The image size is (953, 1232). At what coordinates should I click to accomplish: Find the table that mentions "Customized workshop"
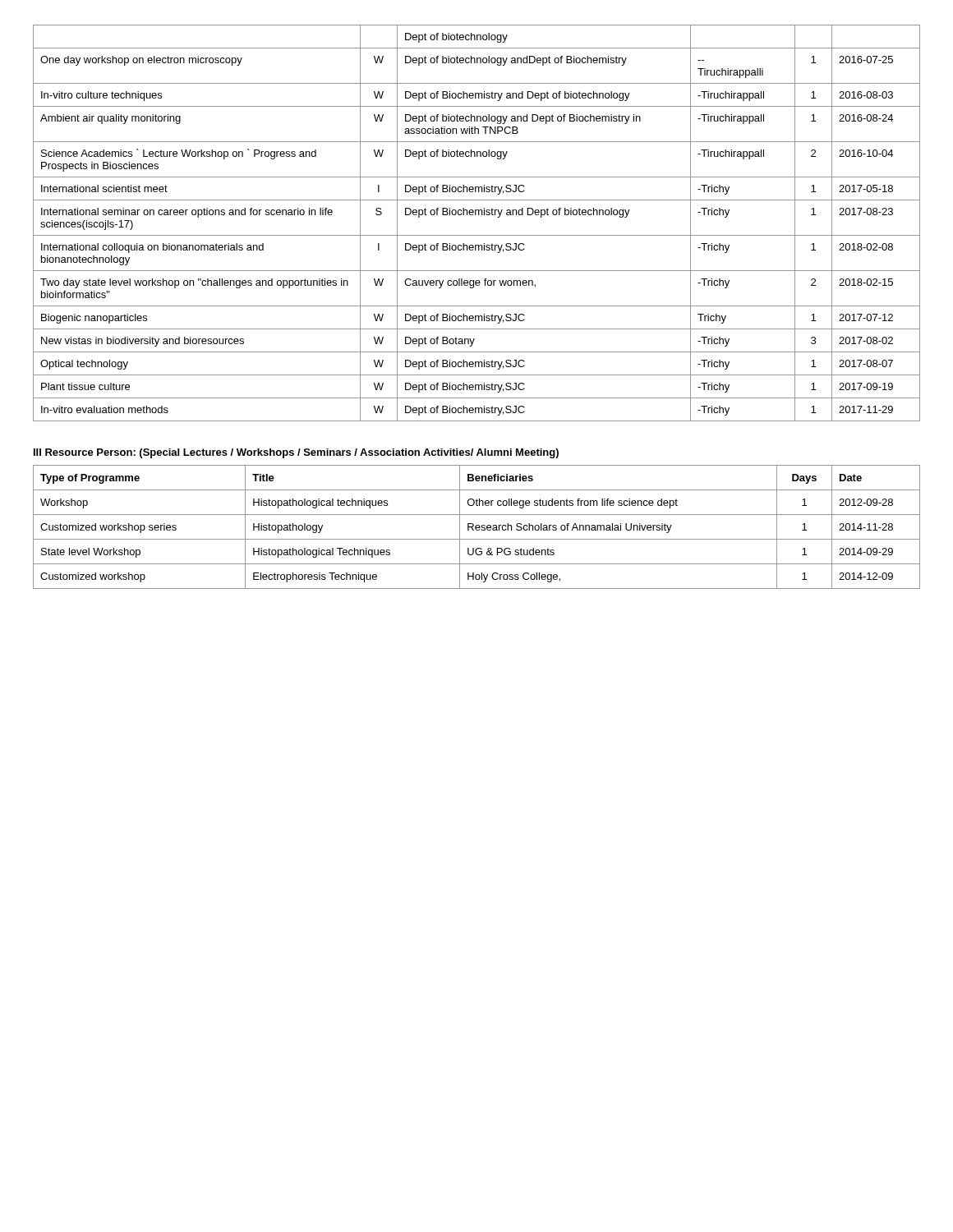click(476, 527)
